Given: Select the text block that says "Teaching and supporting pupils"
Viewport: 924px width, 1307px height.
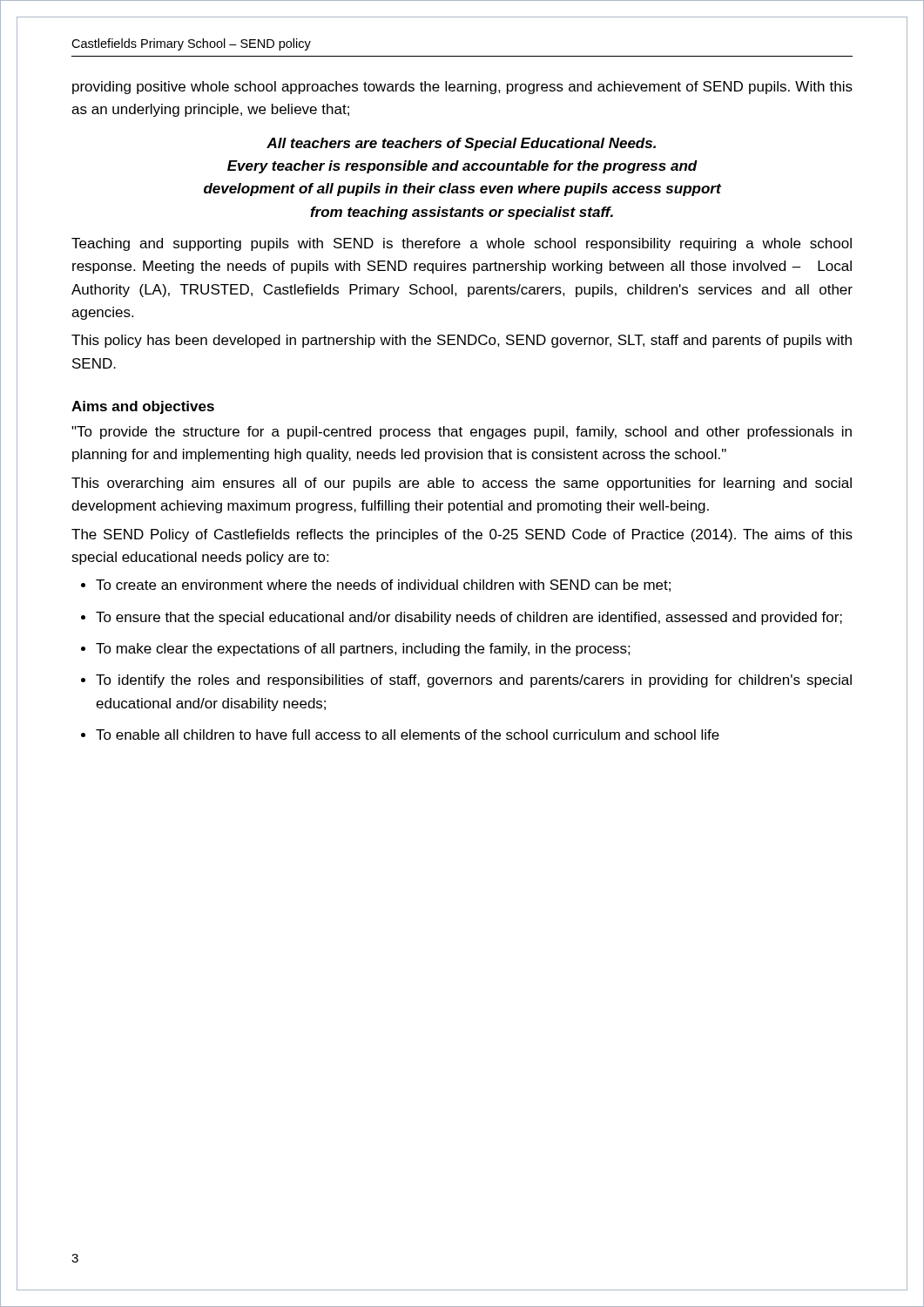Looking at the screenshot, I should click(x=462, y=278).
